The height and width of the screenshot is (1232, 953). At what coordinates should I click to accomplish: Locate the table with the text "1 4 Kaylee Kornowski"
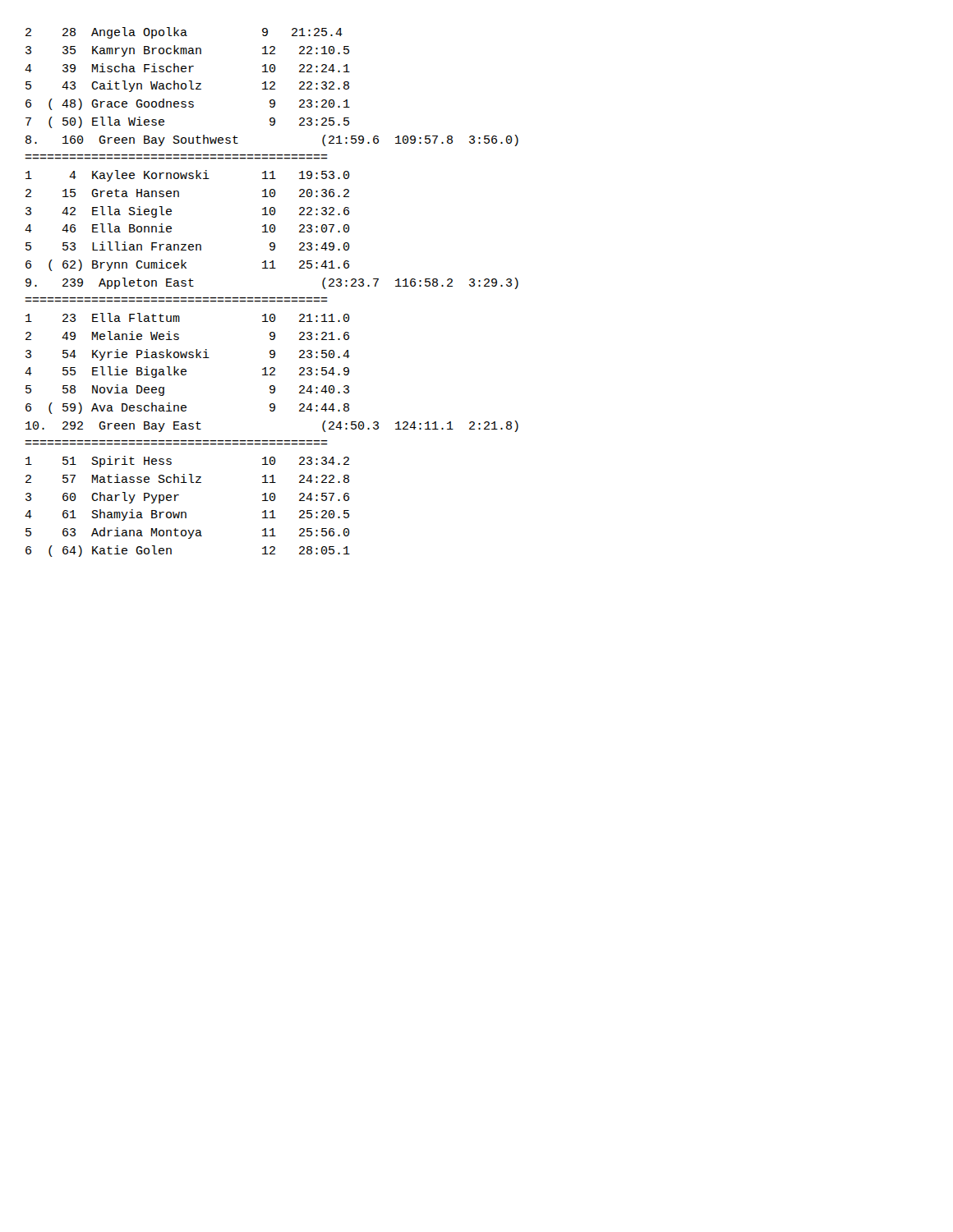(476, 221)
